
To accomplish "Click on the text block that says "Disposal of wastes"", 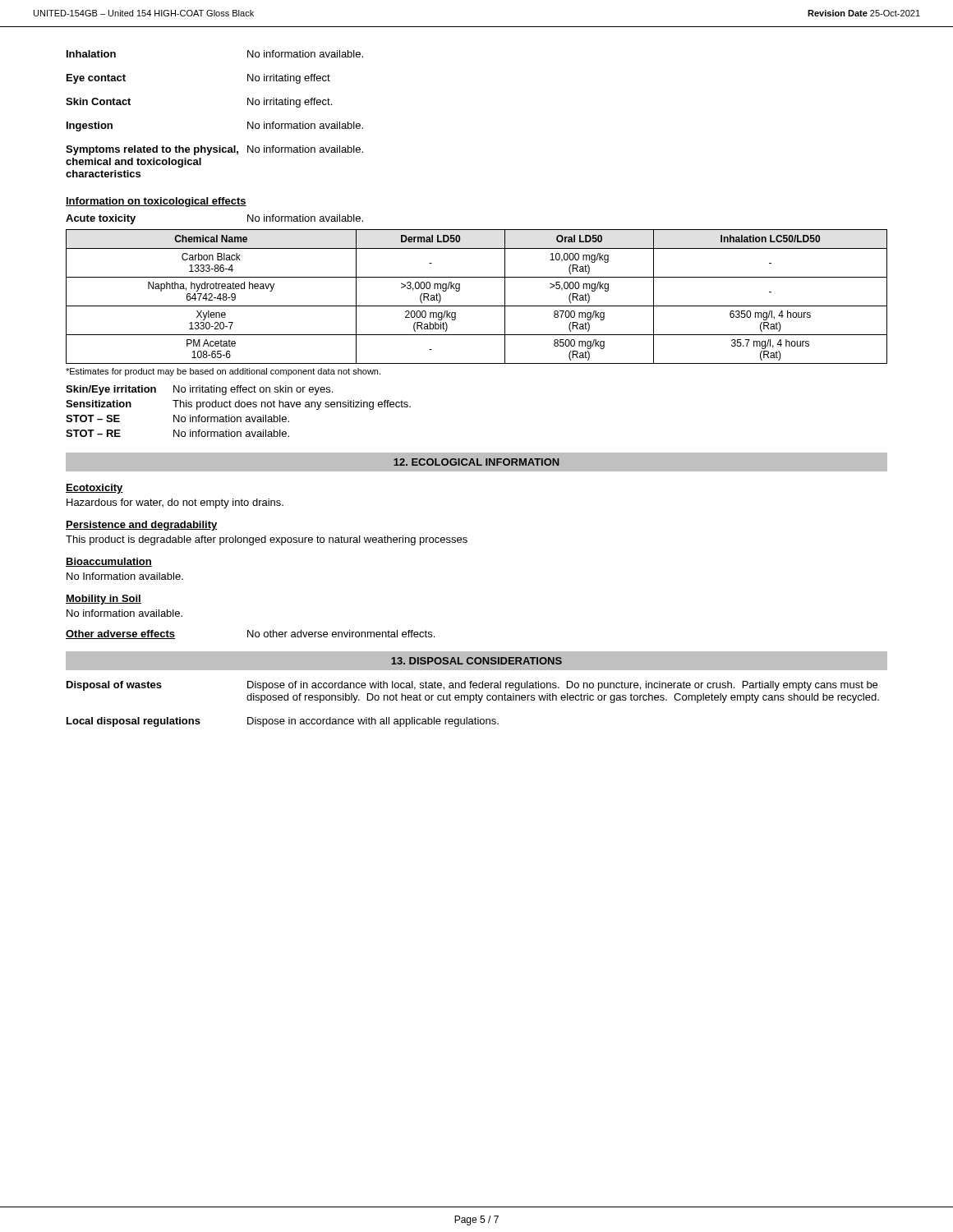I will tap(476, 691).
